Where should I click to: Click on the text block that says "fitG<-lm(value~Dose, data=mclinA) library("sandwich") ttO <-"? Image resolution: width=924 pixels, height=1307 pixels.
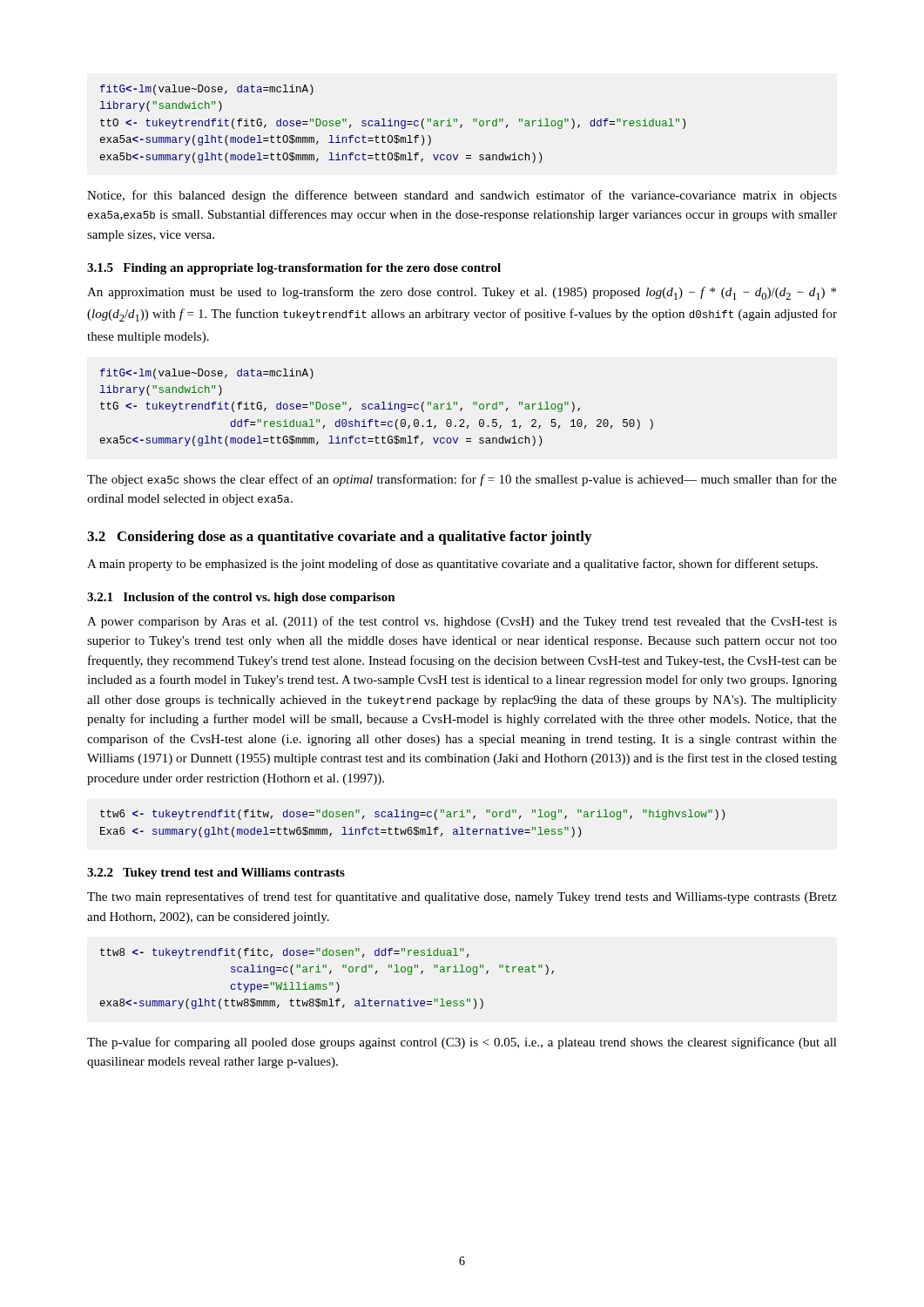(462, 124)
